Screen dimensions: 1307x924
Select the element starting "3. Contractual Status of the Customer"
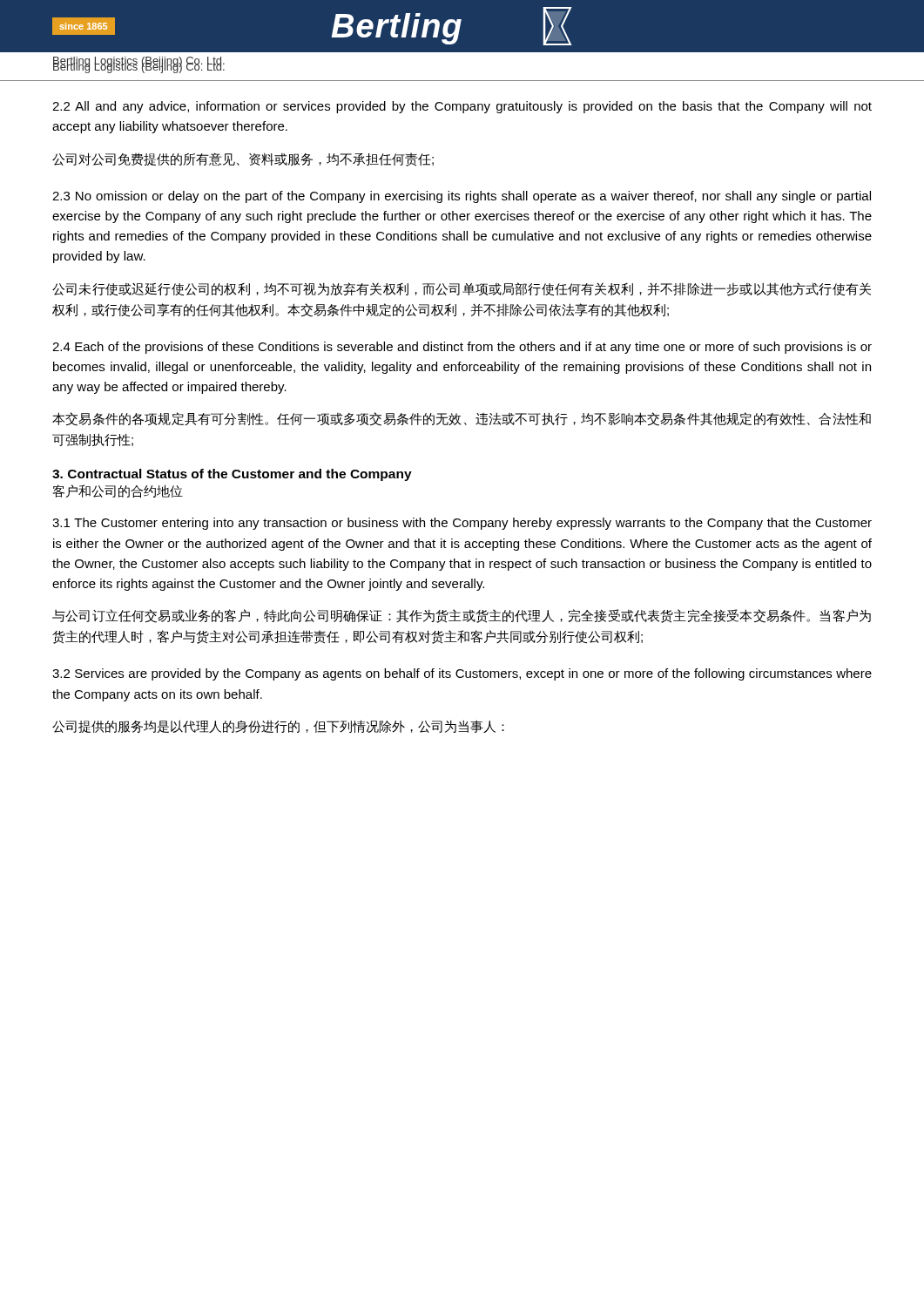coord(232,474)
